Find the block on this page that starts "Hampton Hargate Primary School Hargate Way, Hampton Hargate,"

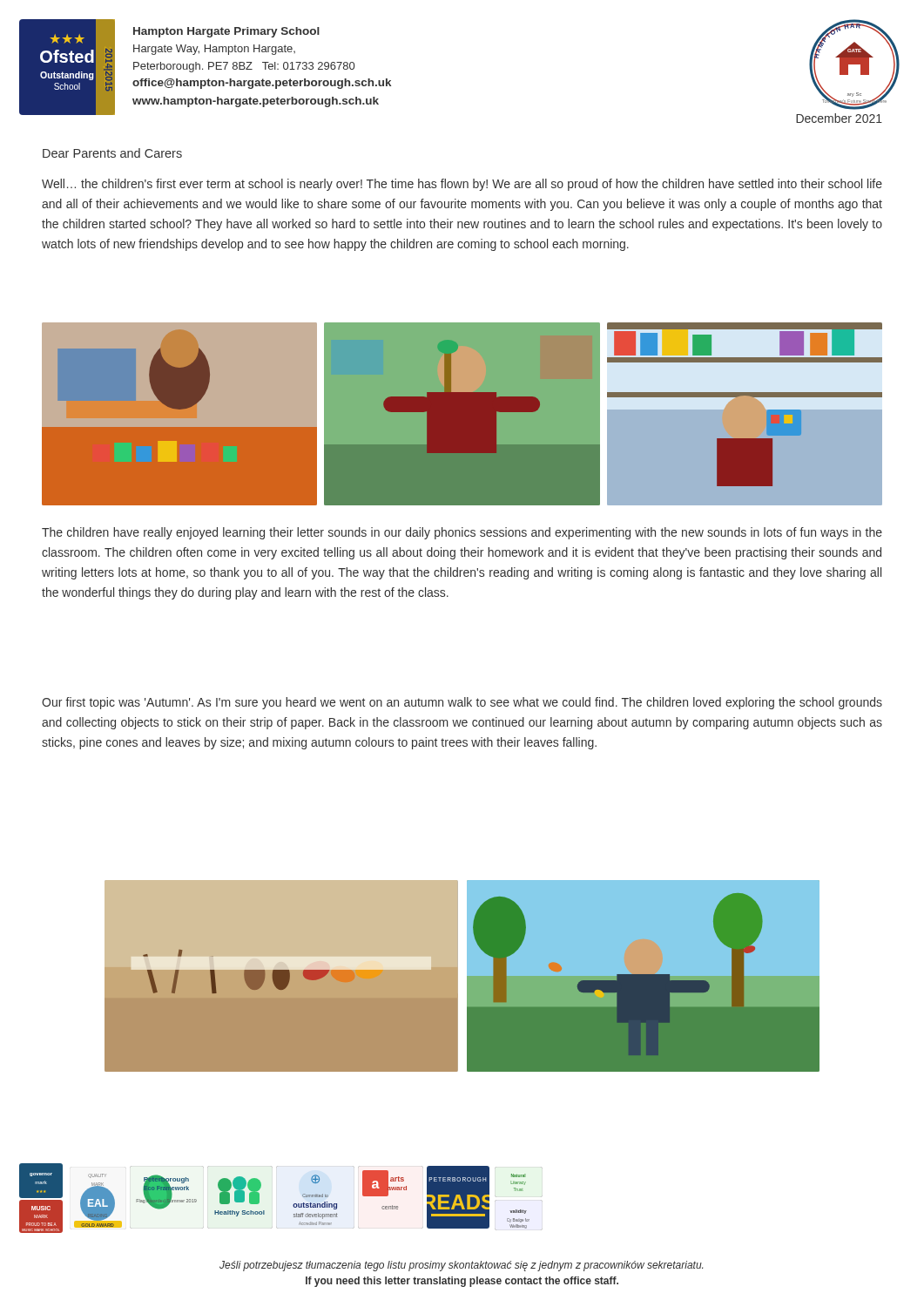(x=262, y=66)
